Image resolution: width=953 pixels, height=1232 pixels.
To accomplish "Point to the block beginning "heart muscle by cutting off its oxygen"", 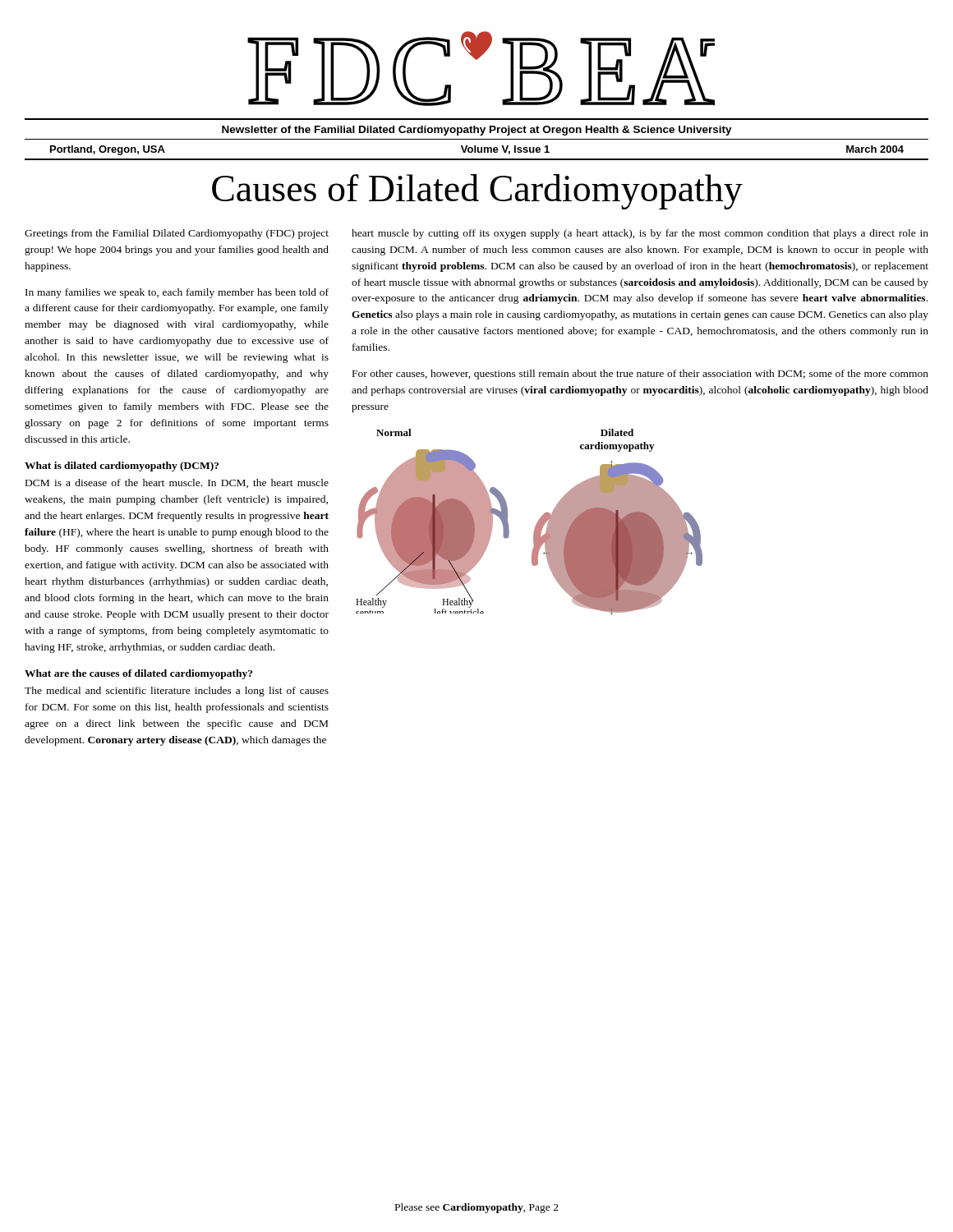I will [640, 290].
